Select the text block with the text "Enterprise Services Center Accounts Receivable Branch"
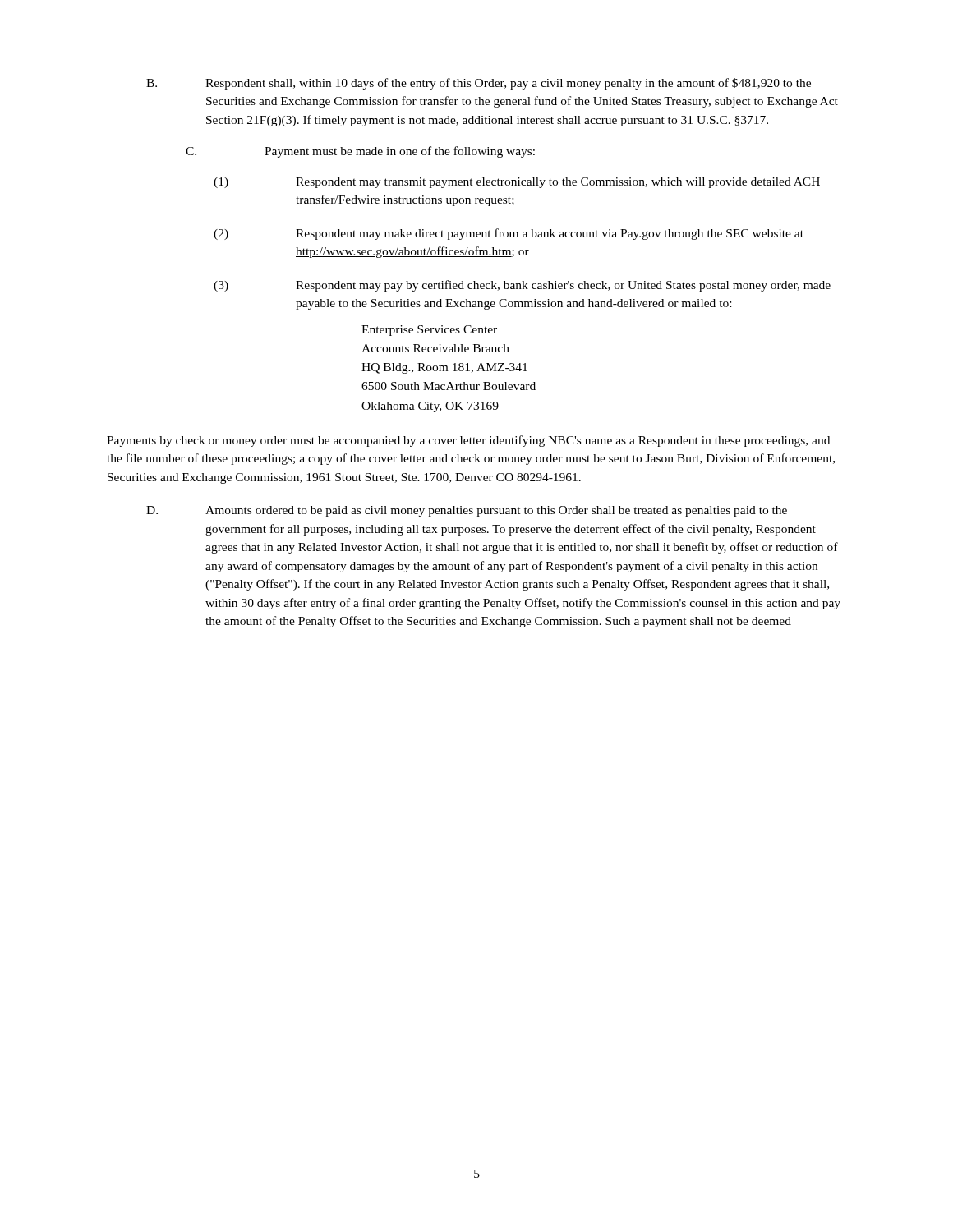Viewport: 953px width, 1232px height. pyautogui.click(x=449, y=367)
